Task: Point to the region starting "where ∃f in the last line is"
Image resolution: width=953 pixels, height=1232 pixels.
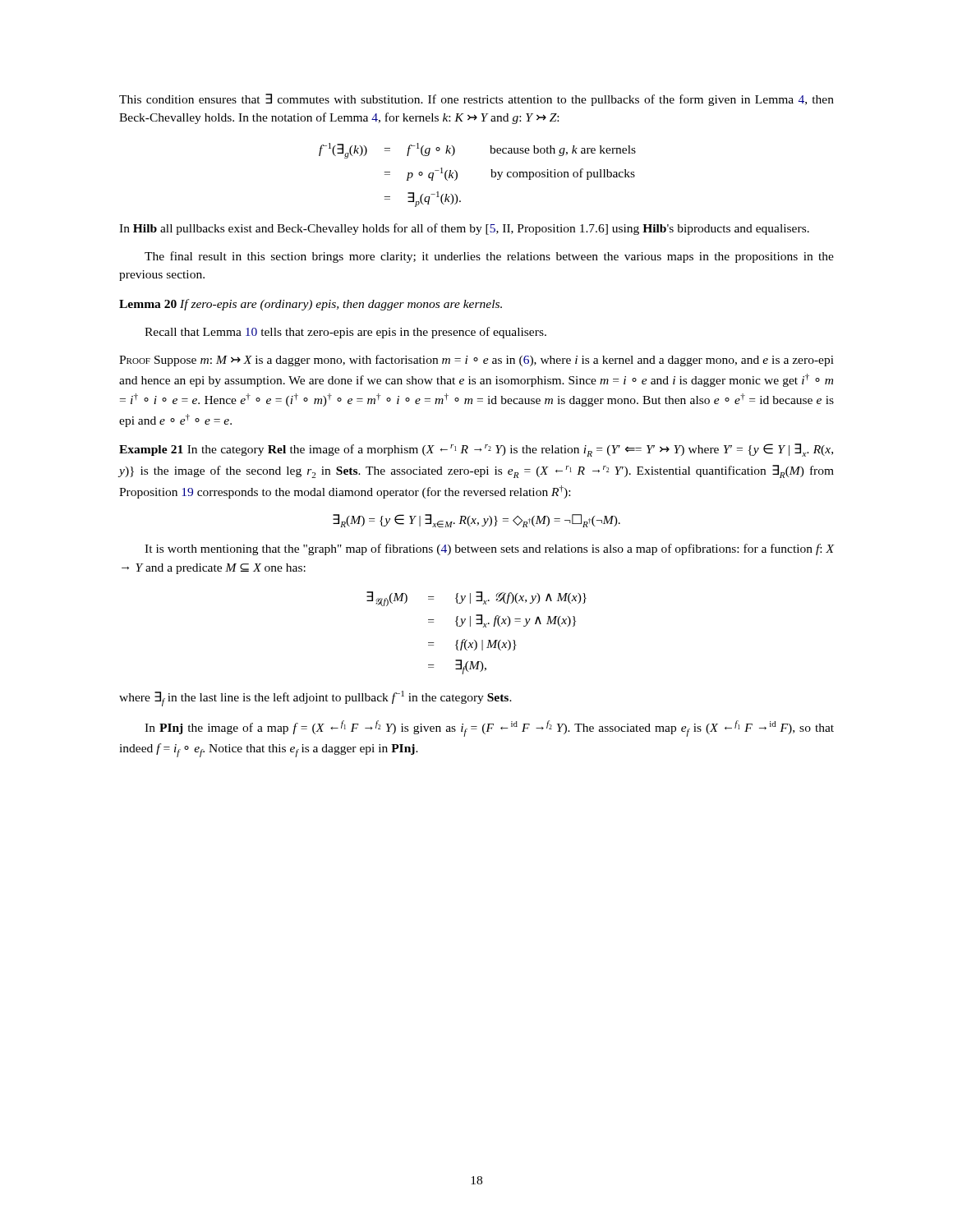Action: [476, 698]
